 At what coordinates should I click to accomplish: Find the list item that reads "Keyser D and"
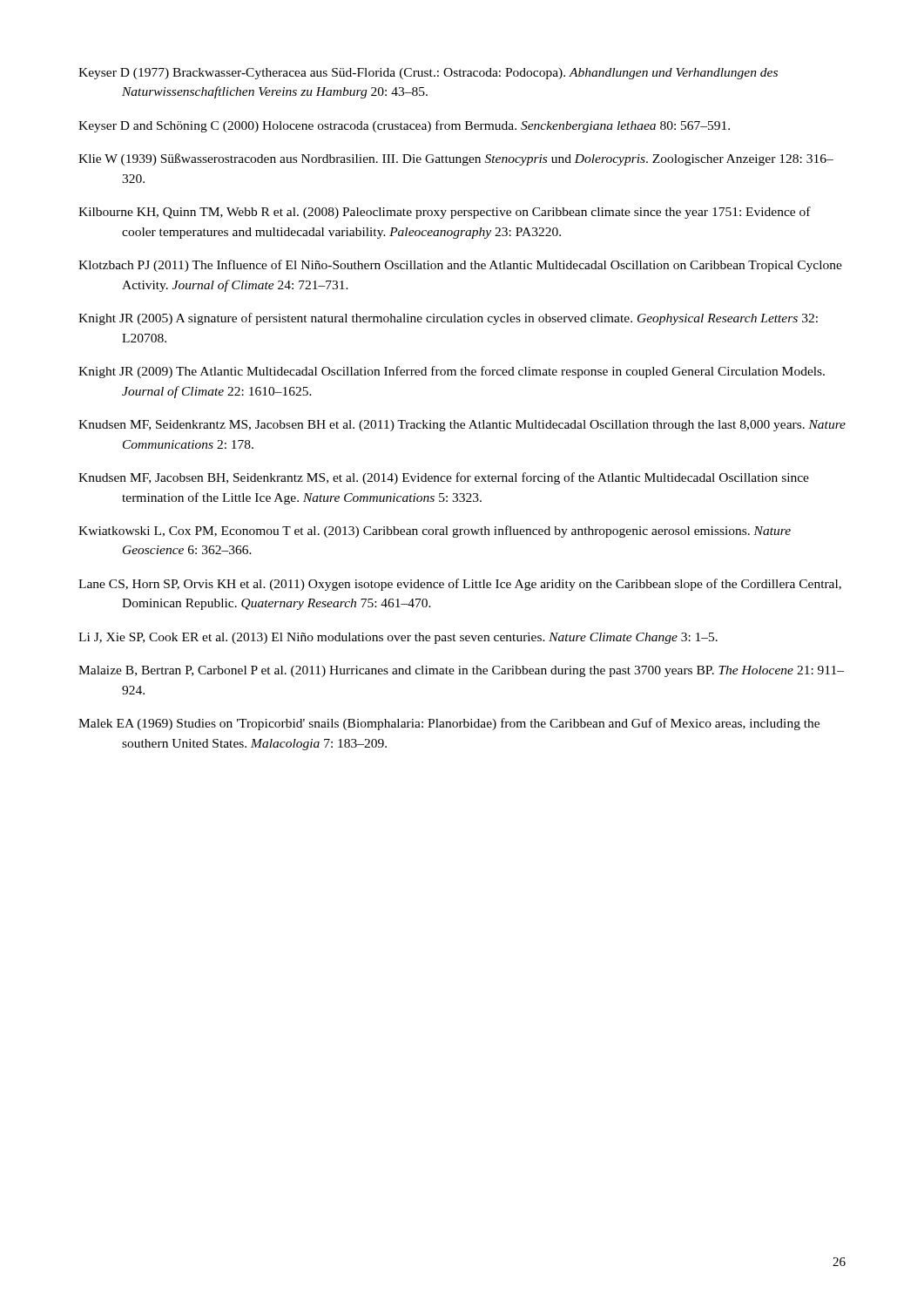[x=405, y=125]
